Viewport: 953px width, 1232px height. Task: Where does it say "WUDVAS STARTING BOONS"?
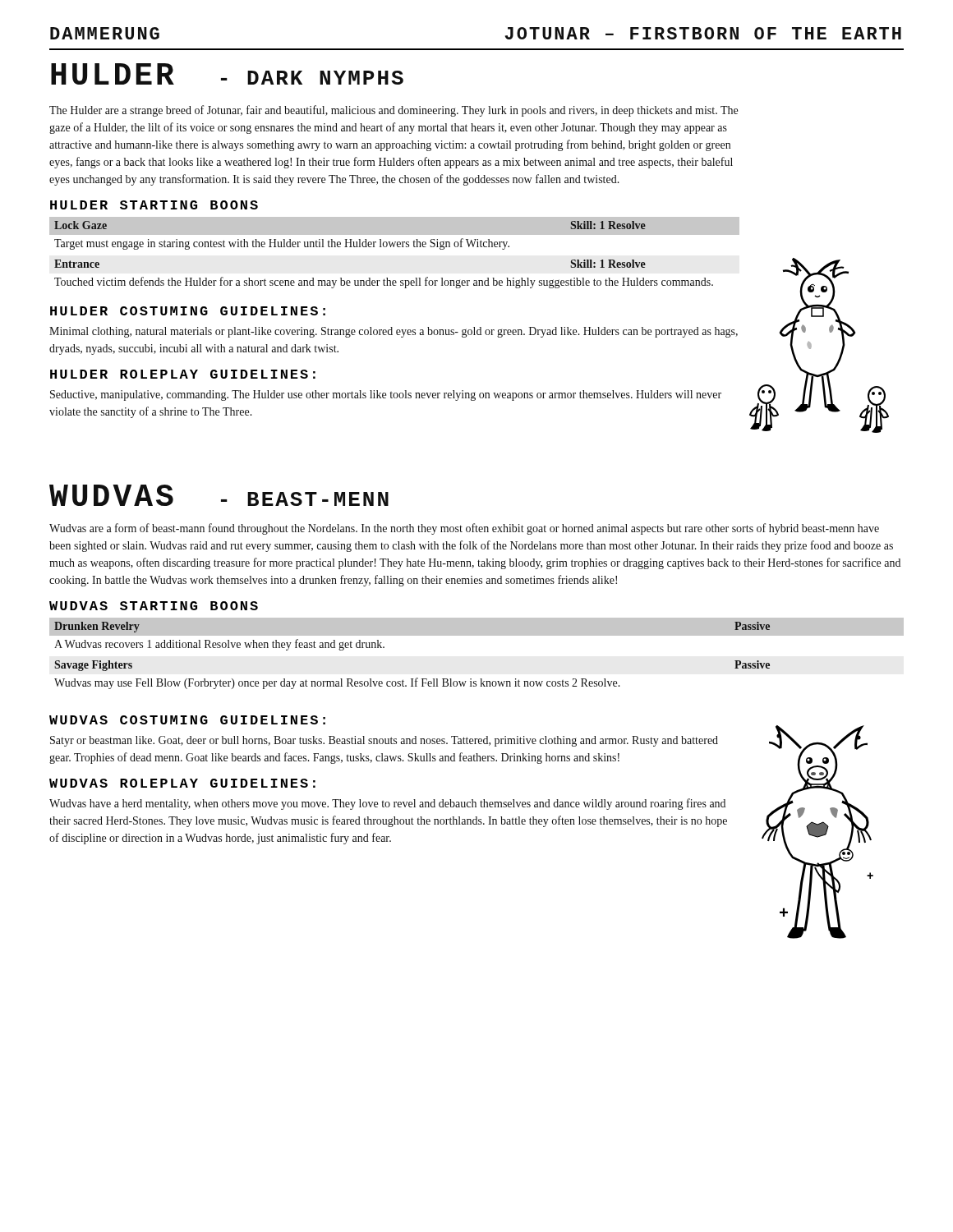[155, 607]
